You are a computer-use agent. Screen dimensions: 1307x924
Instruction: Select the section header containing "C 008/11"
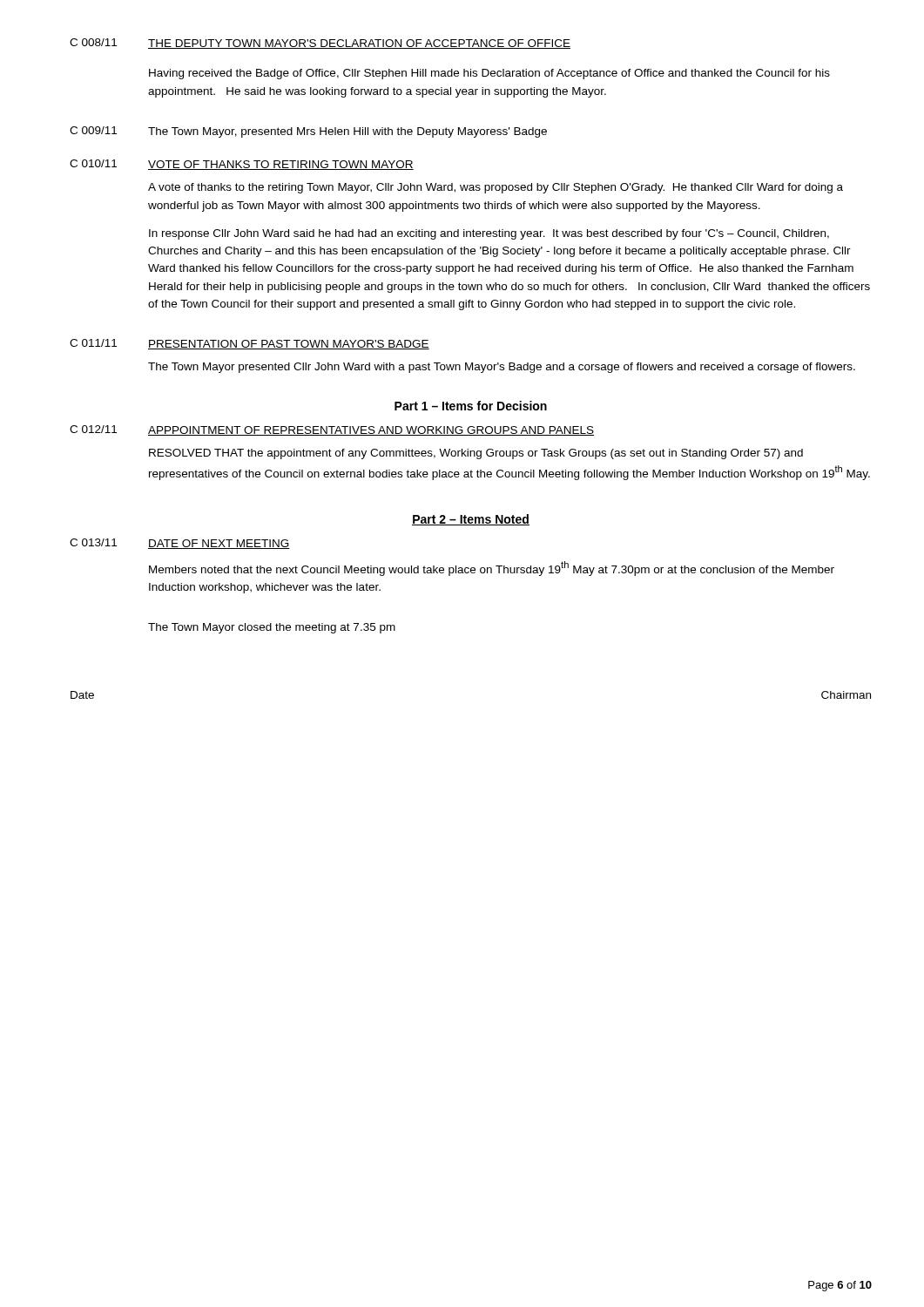pyautogui.click(x=94, y=42)
